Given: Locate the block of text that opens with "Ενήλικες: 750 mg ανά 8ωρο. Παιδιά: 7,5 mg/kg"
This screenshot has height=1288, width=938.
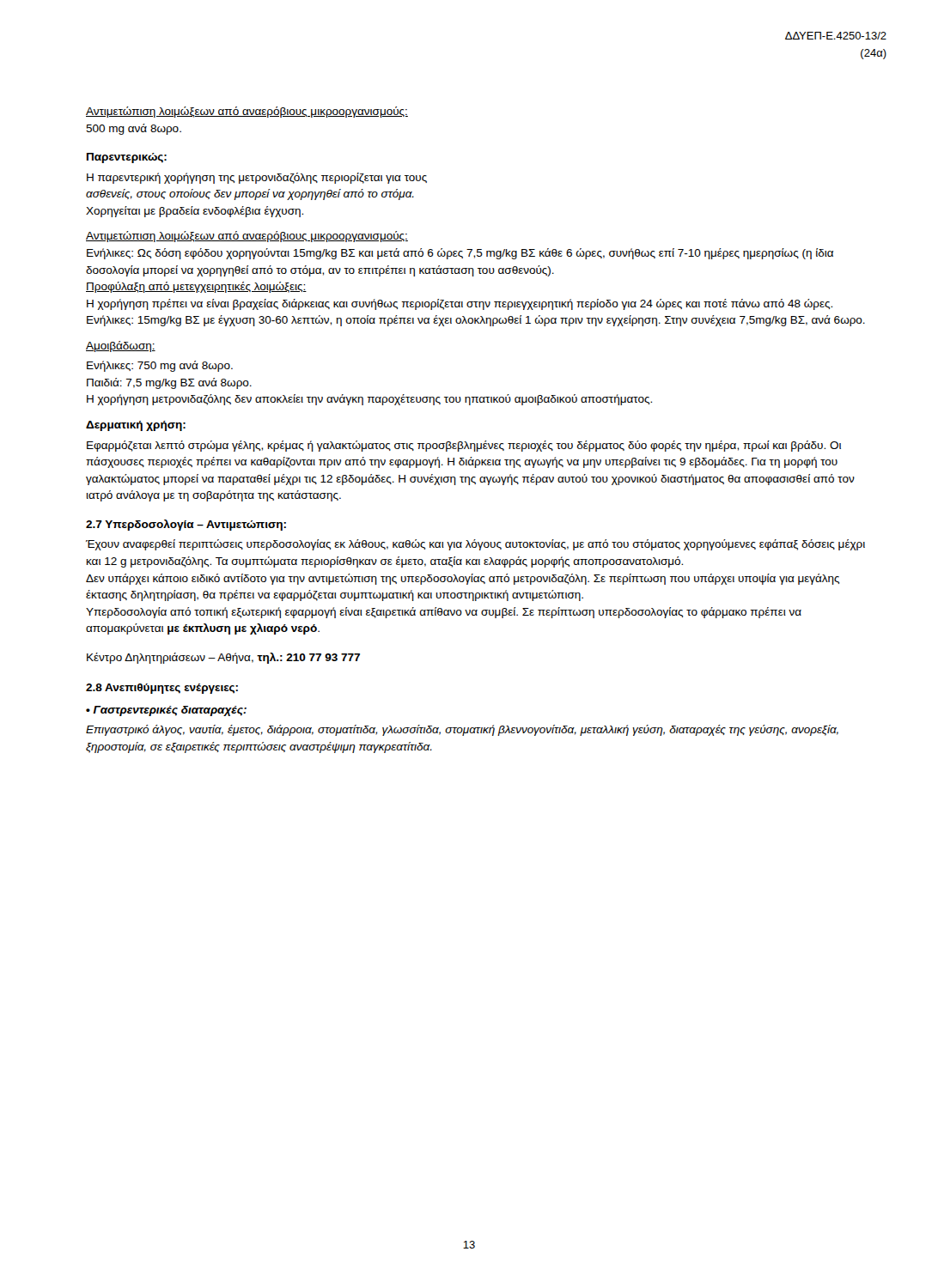Looking at the screenshot, I should [160, 366].
